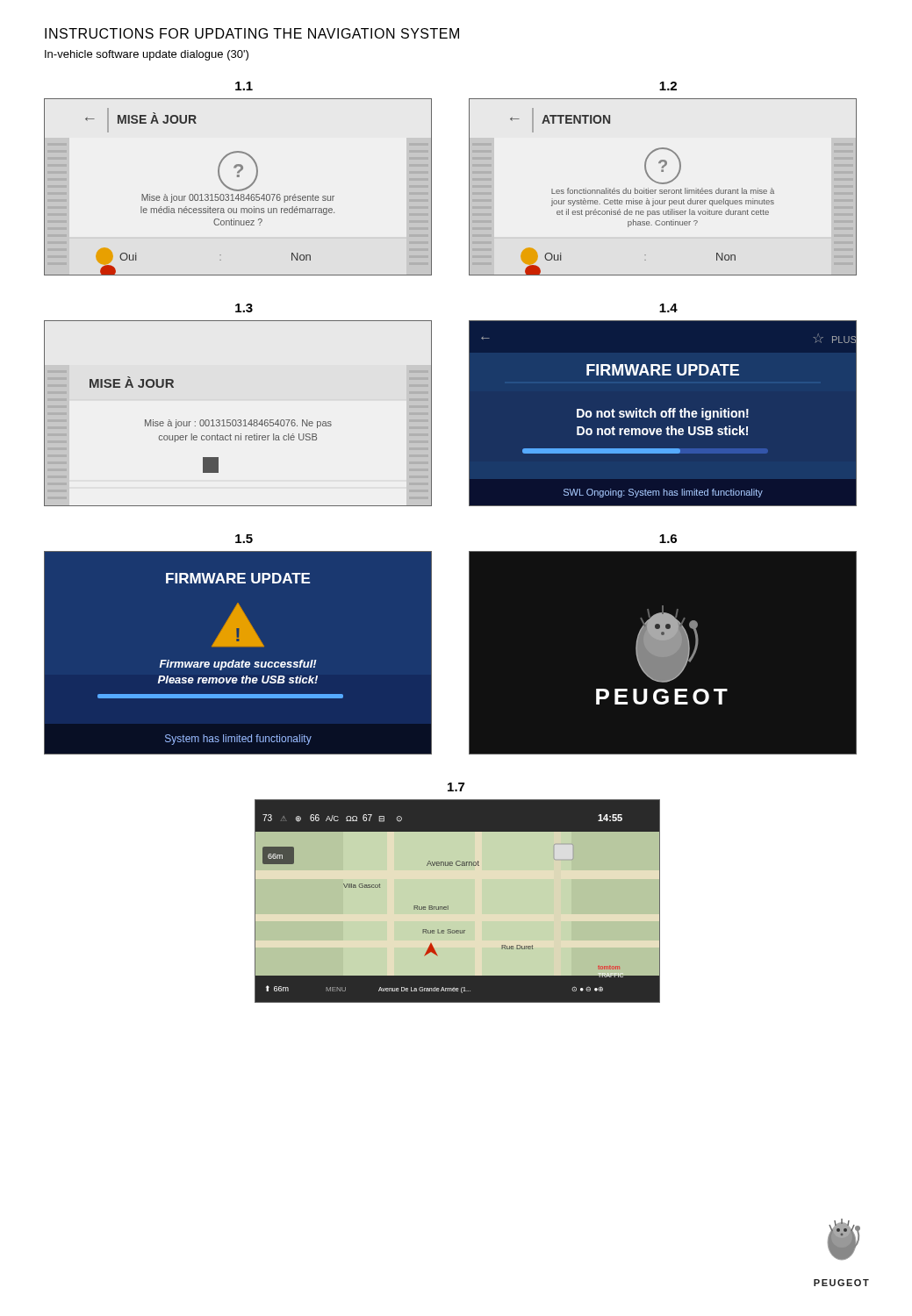
Task: Locate the text "INSTRUCTIONS FOR UPDATING THE NAVIGATION SYSTEM"
Action: (252, 34)
